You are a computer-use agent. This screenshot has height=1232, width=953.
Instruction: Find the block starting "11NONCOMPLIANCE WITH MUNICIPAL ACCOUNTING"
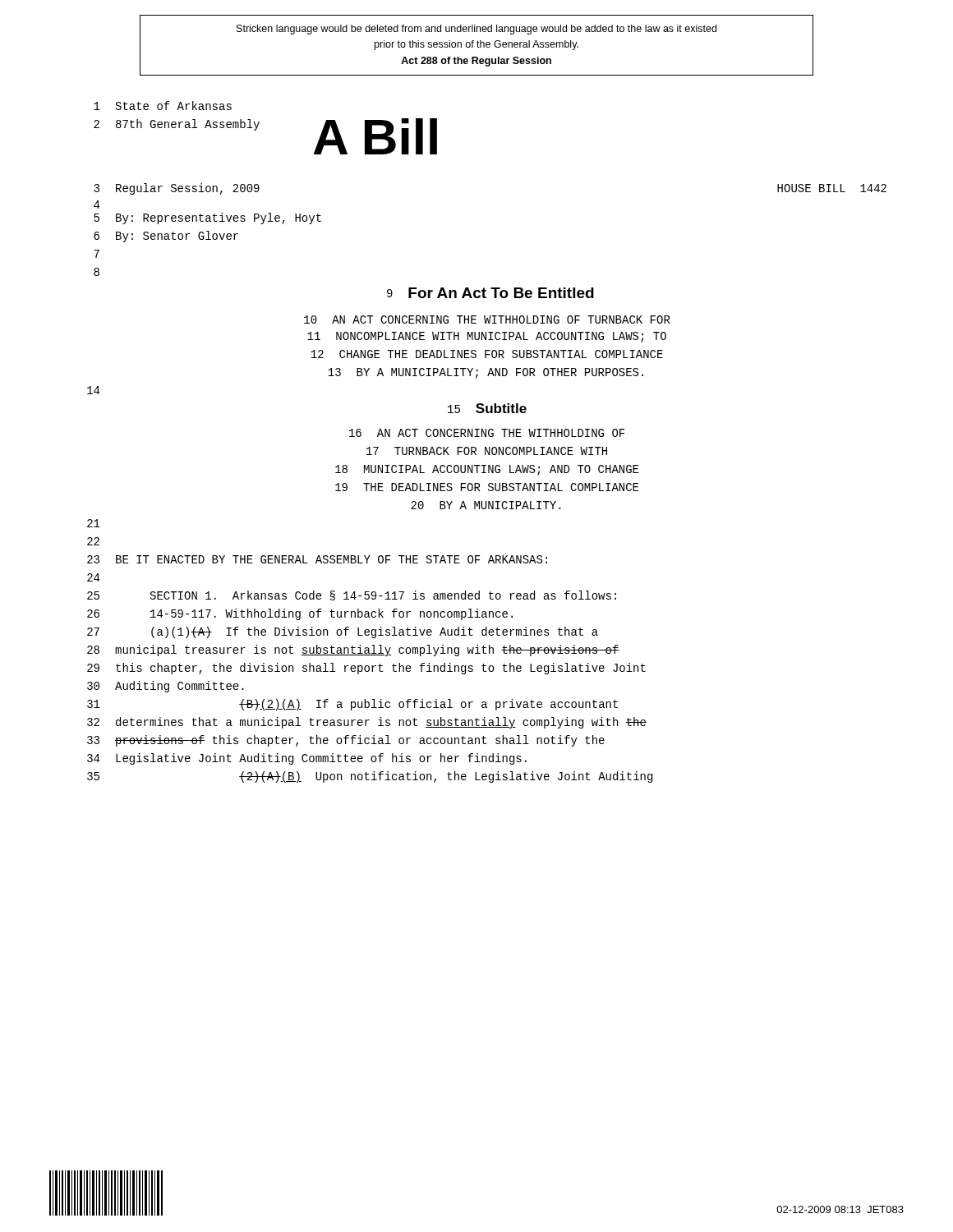pyautogui.click(x=481, y=337)
